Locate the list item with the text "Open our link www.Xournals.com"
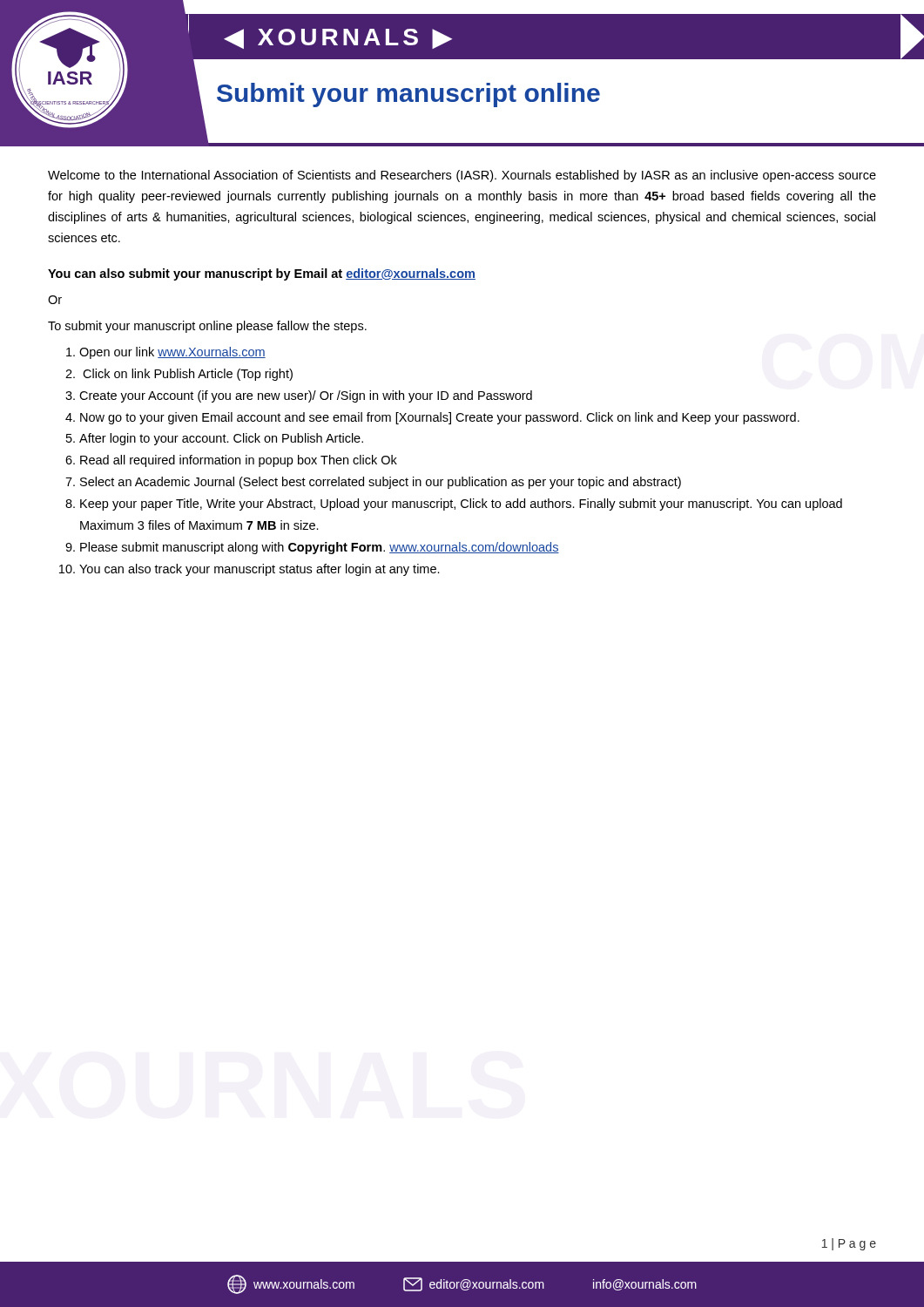 (172, 352)
